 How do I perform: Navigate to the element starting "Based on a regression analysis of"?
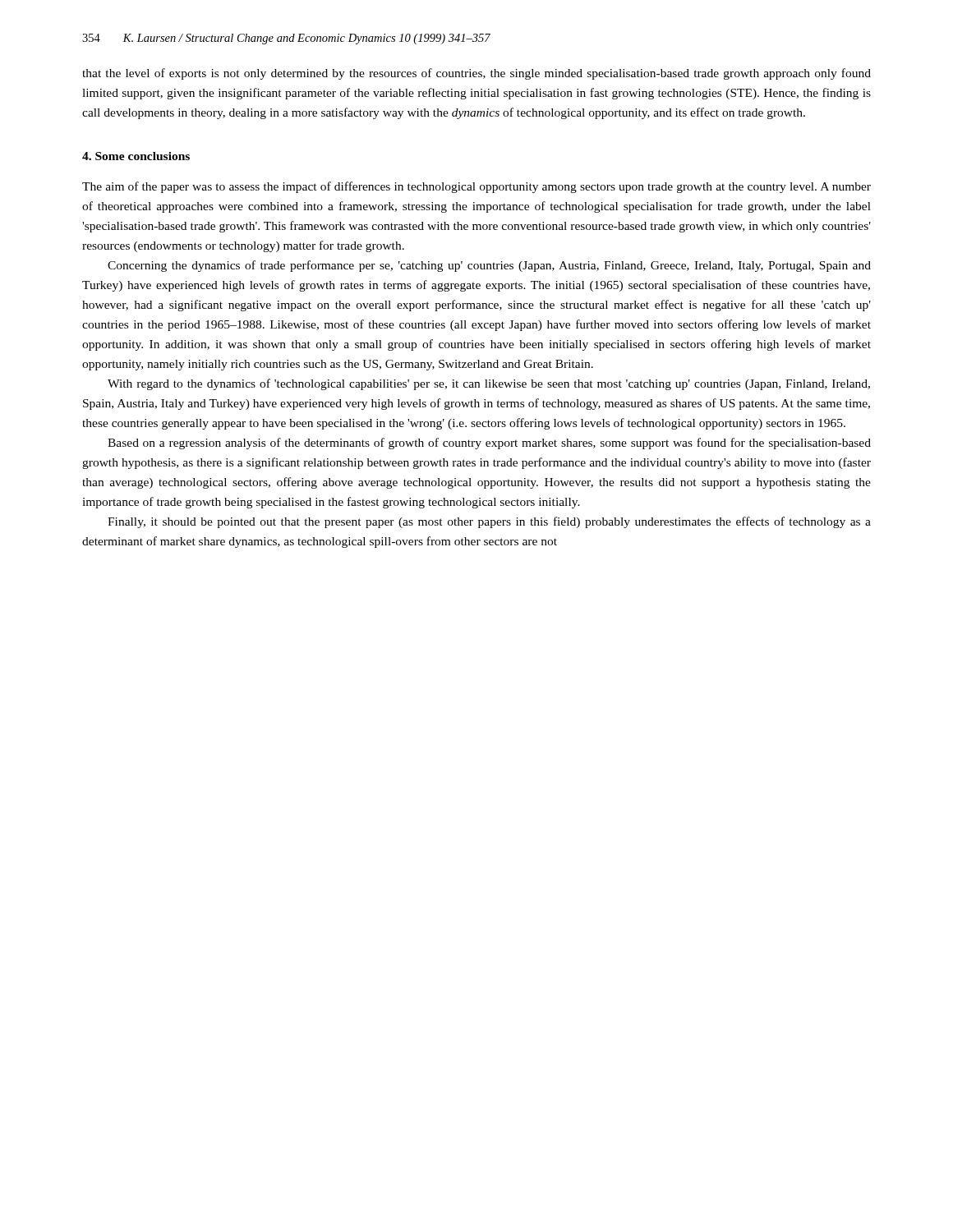click(476, 472)
